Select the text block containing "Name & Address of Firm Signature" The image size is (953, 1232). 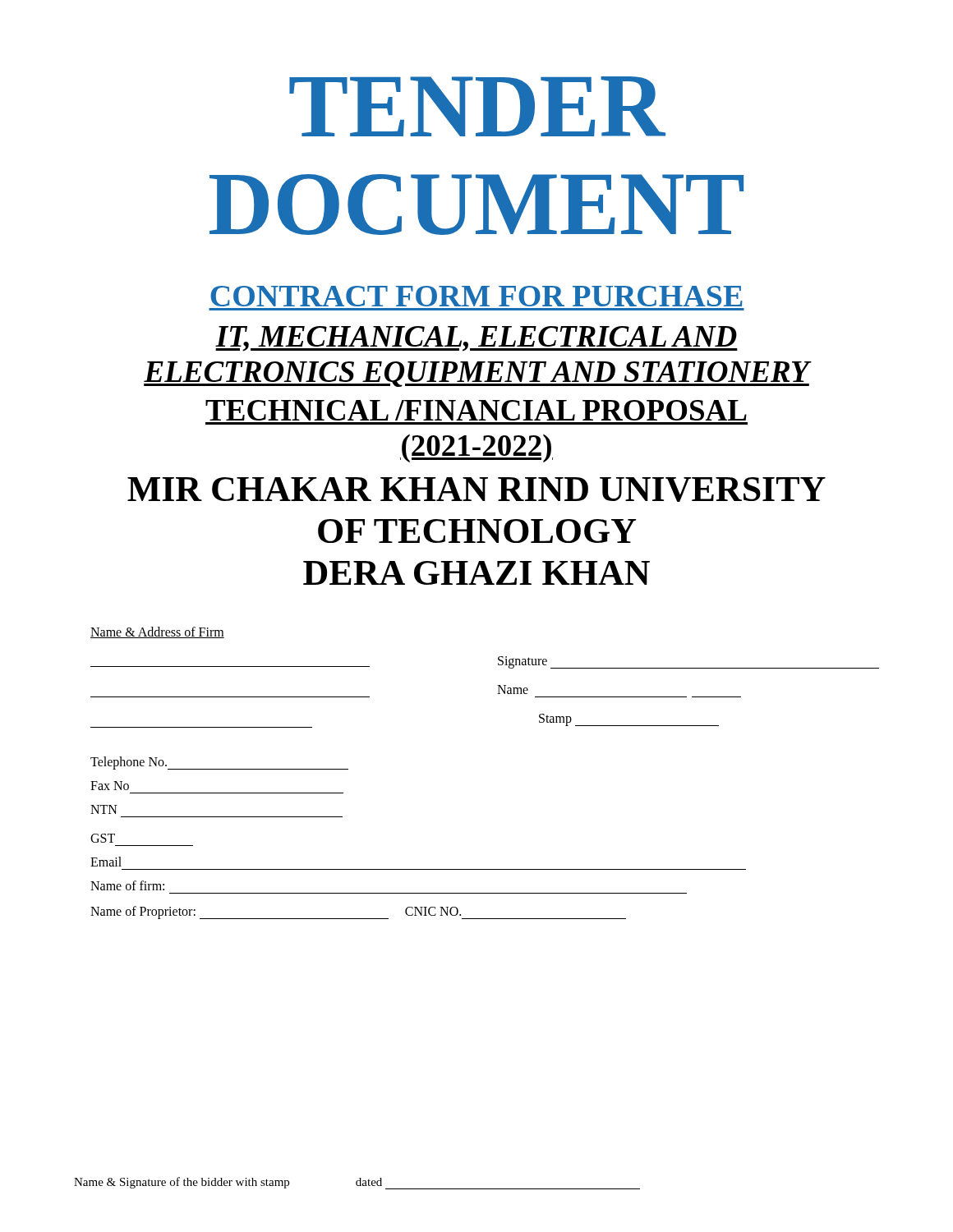pyautogui.click(x=157, y=632)
